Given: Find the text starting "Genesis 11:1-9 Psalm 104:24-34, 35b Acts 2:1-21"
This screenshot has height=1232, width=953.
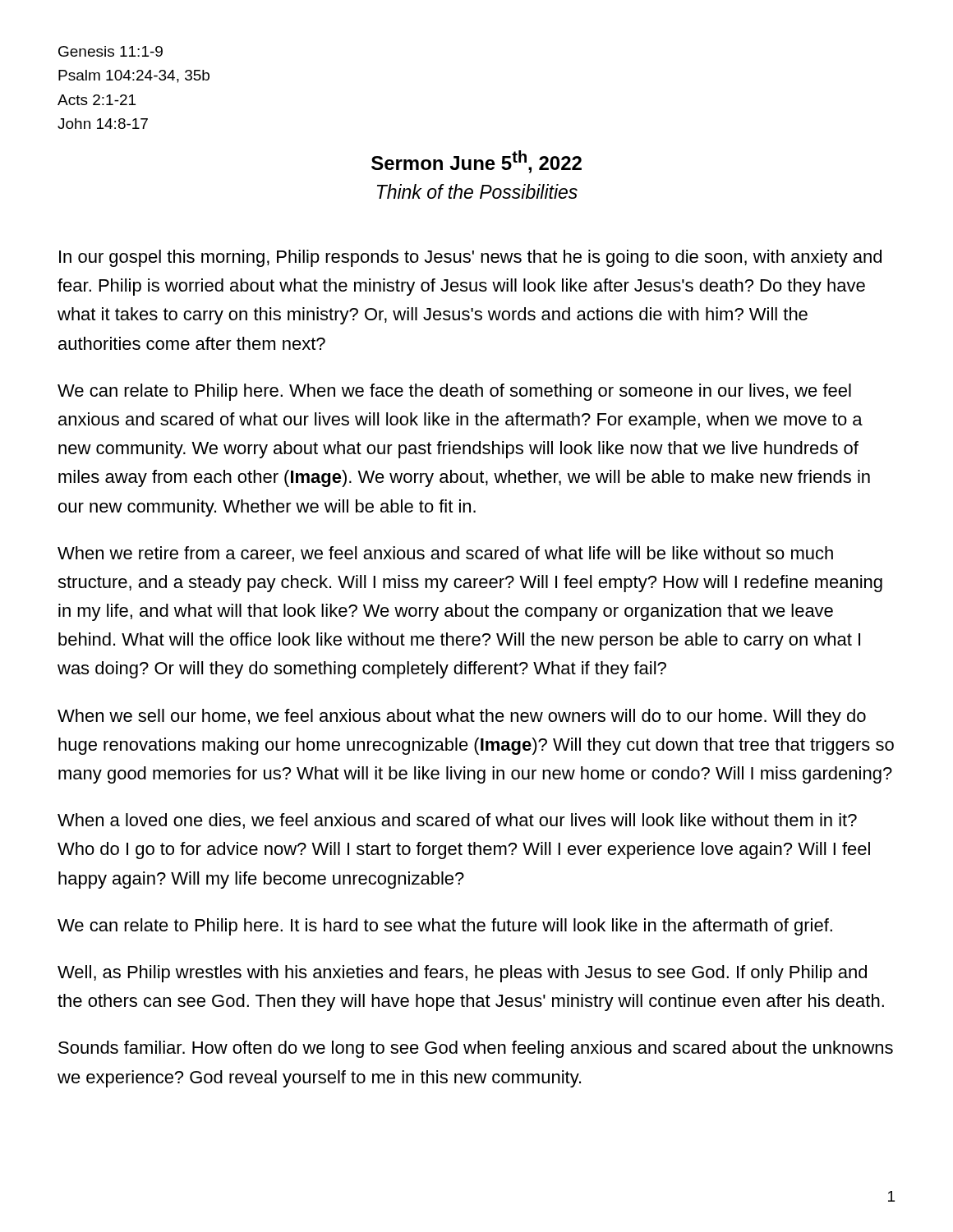Looking at the screenshot, I should tap(134, 88).
